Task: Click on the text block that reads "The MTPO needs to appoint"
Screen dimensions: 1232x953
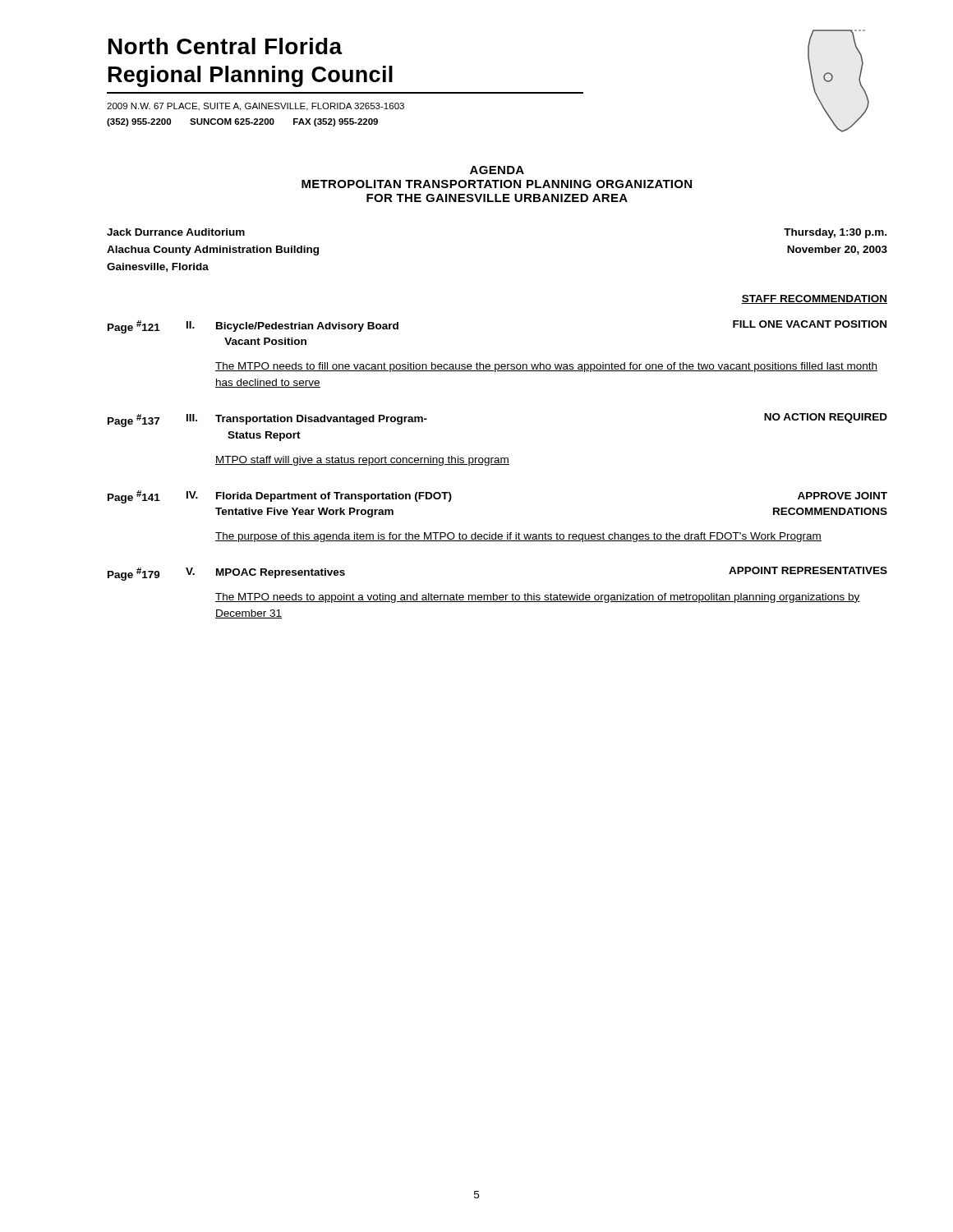Action: coord(537,605)
